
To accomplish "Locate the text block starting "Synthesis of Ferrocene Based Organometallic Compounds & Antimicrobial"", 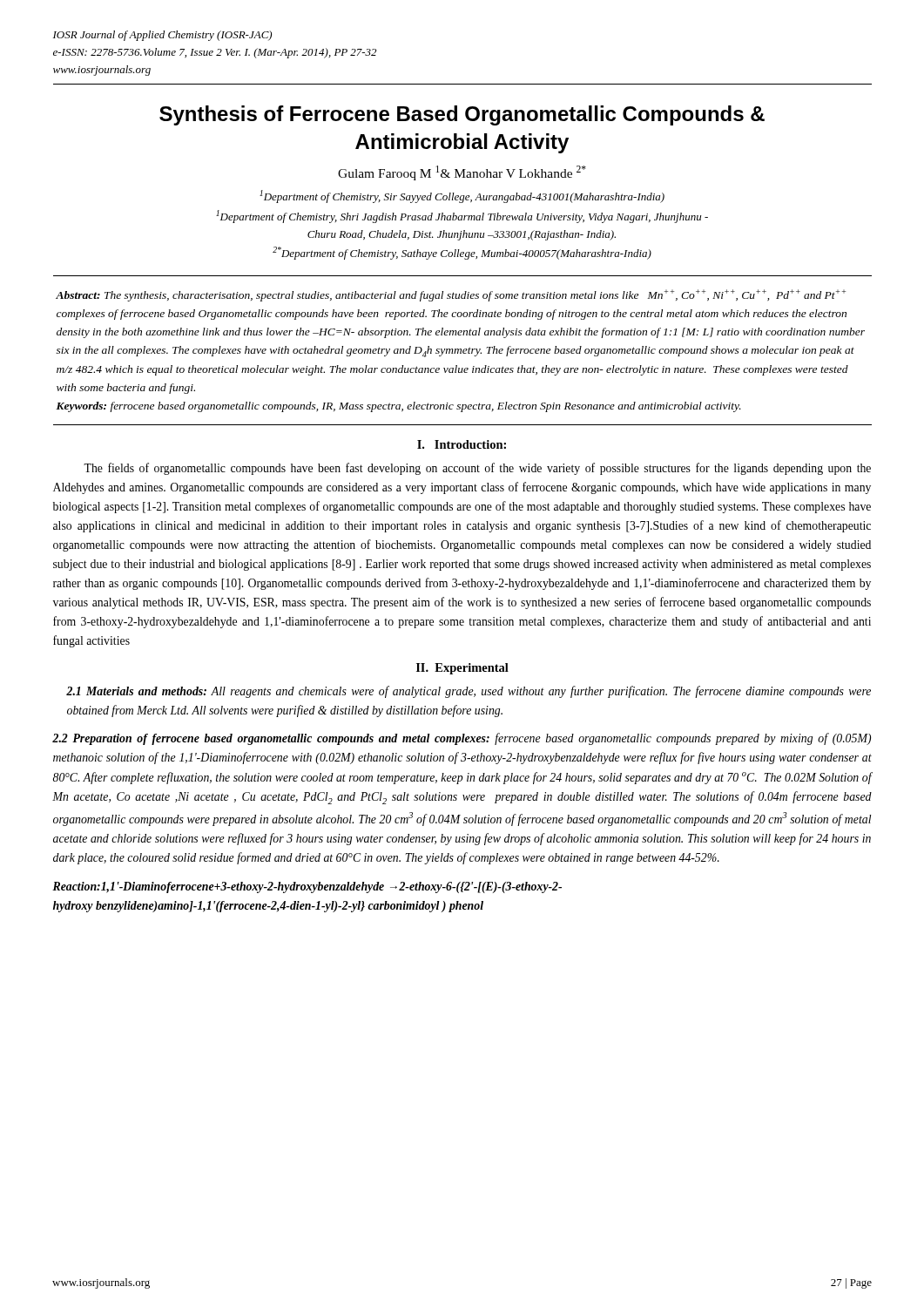I will tap(462, 128).
